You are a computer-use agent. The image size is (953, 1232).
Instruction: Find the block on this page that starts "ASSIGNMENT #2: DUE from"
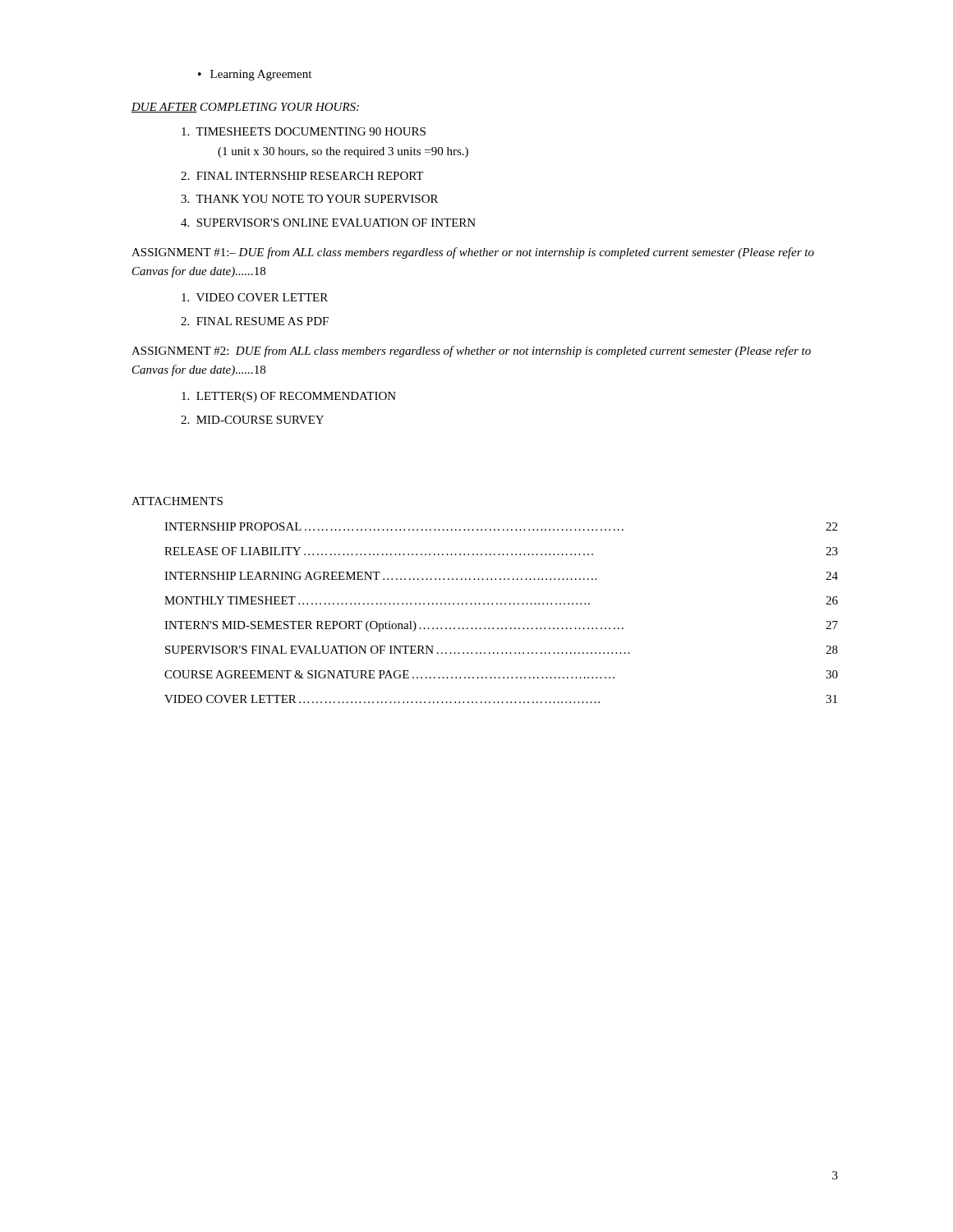(471, 360)
